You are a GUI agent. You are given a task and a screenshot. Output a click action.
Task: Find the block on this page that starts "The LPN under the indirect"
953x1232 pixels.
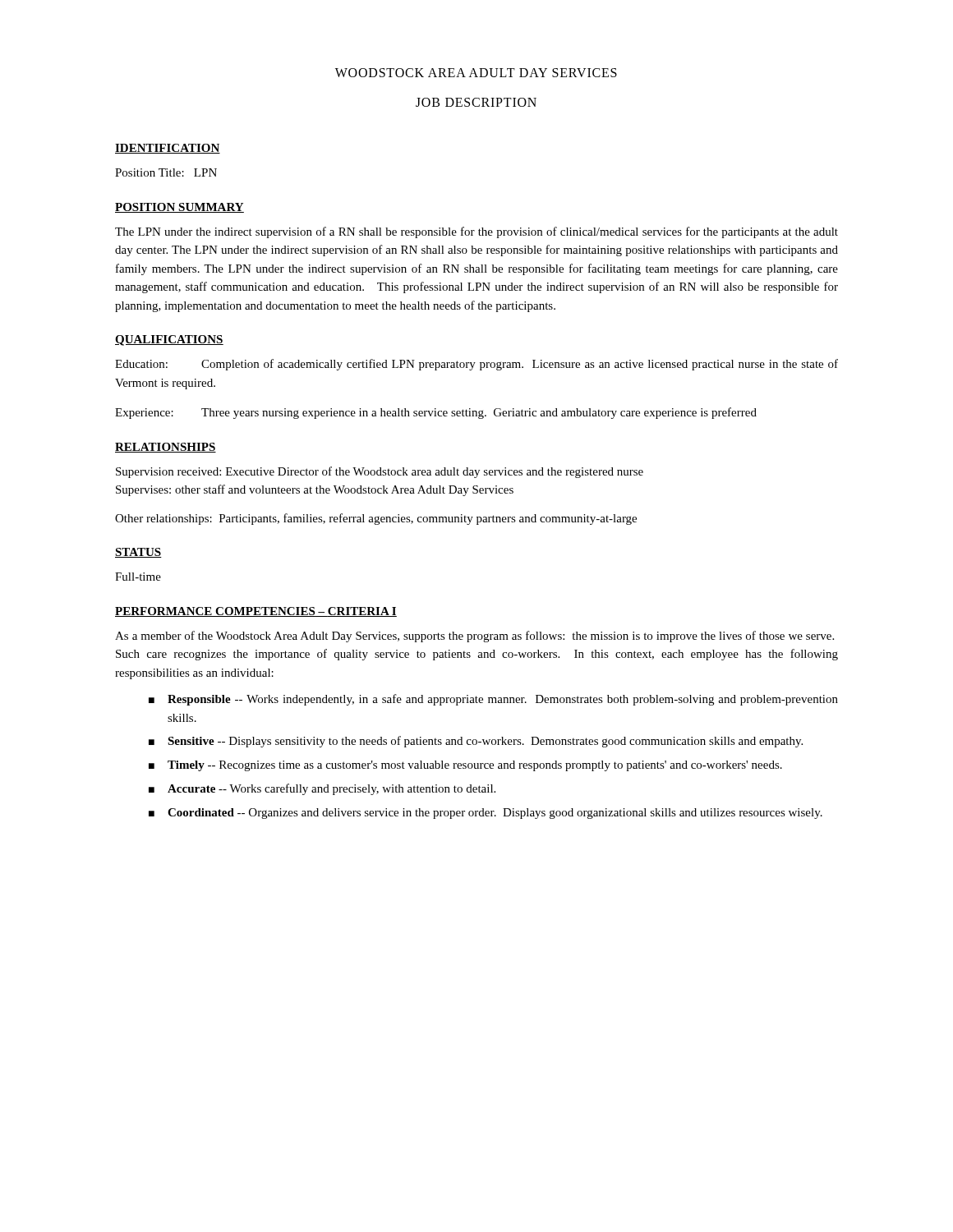pyautogui.click(x=476, y=268)
